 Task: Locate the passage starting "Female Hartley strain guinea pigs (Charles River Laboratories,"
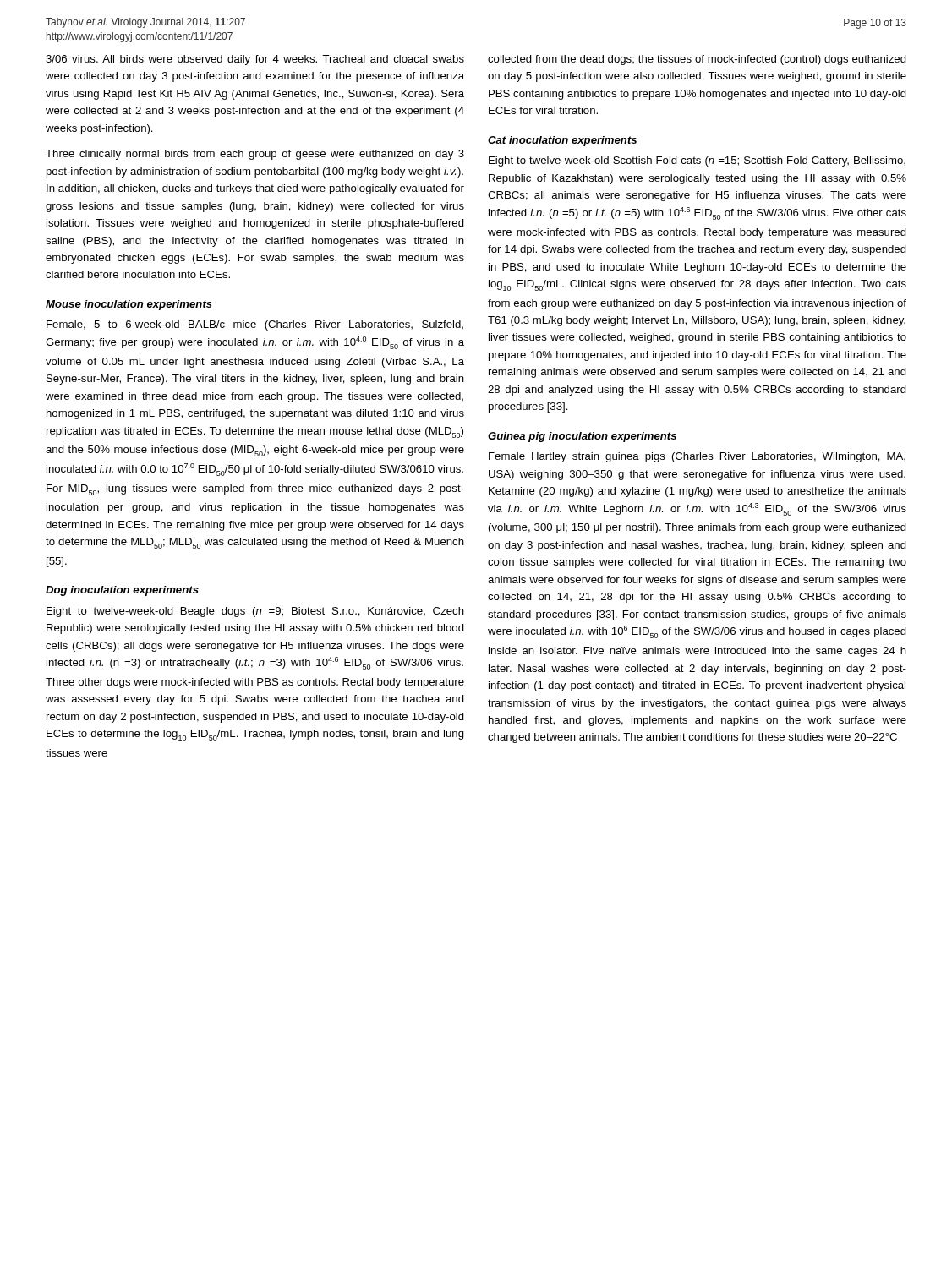[697, 597]
